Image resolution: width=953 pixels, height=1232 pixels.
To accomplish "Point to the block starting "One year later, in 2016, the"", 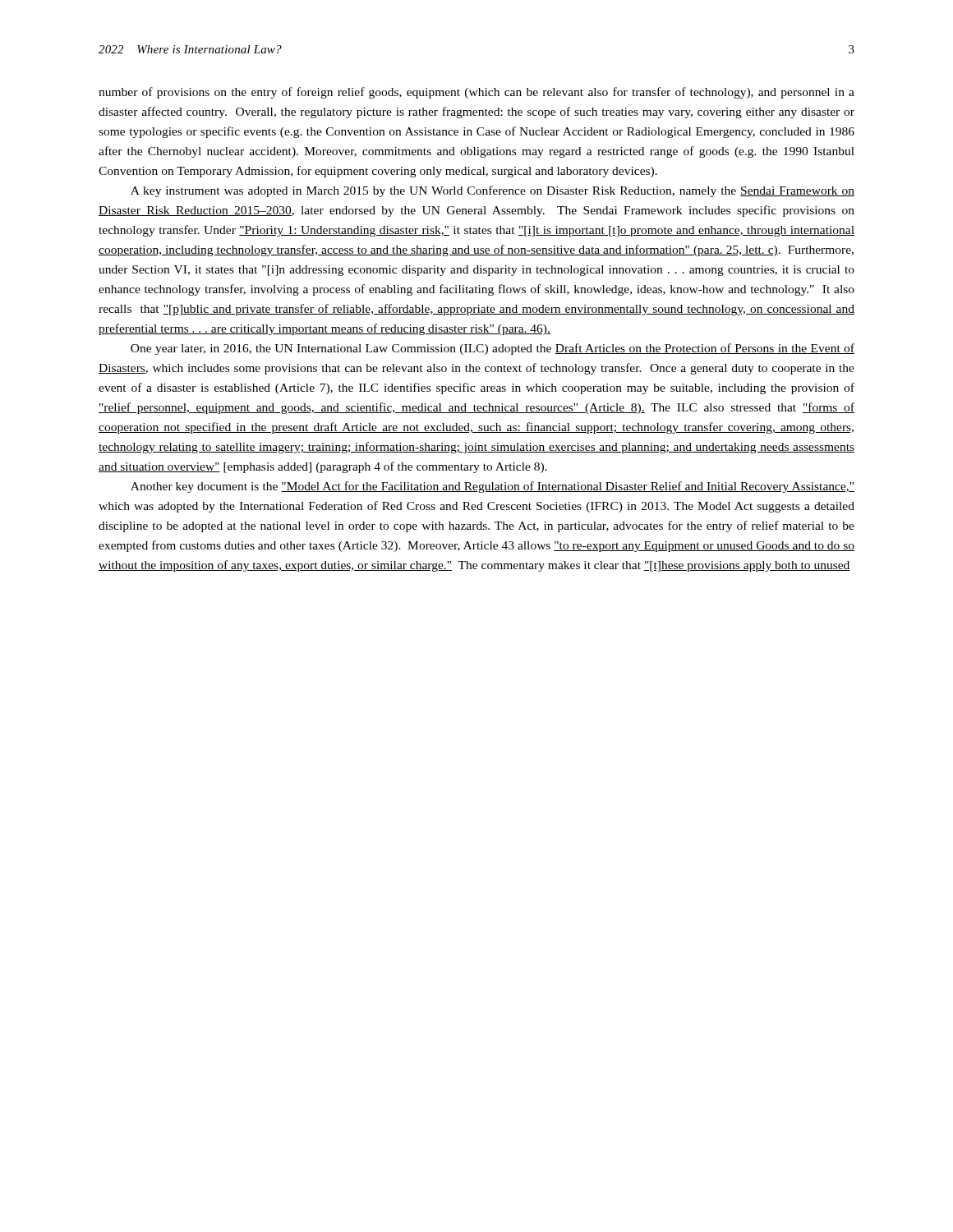I will [x=476, y=408].
